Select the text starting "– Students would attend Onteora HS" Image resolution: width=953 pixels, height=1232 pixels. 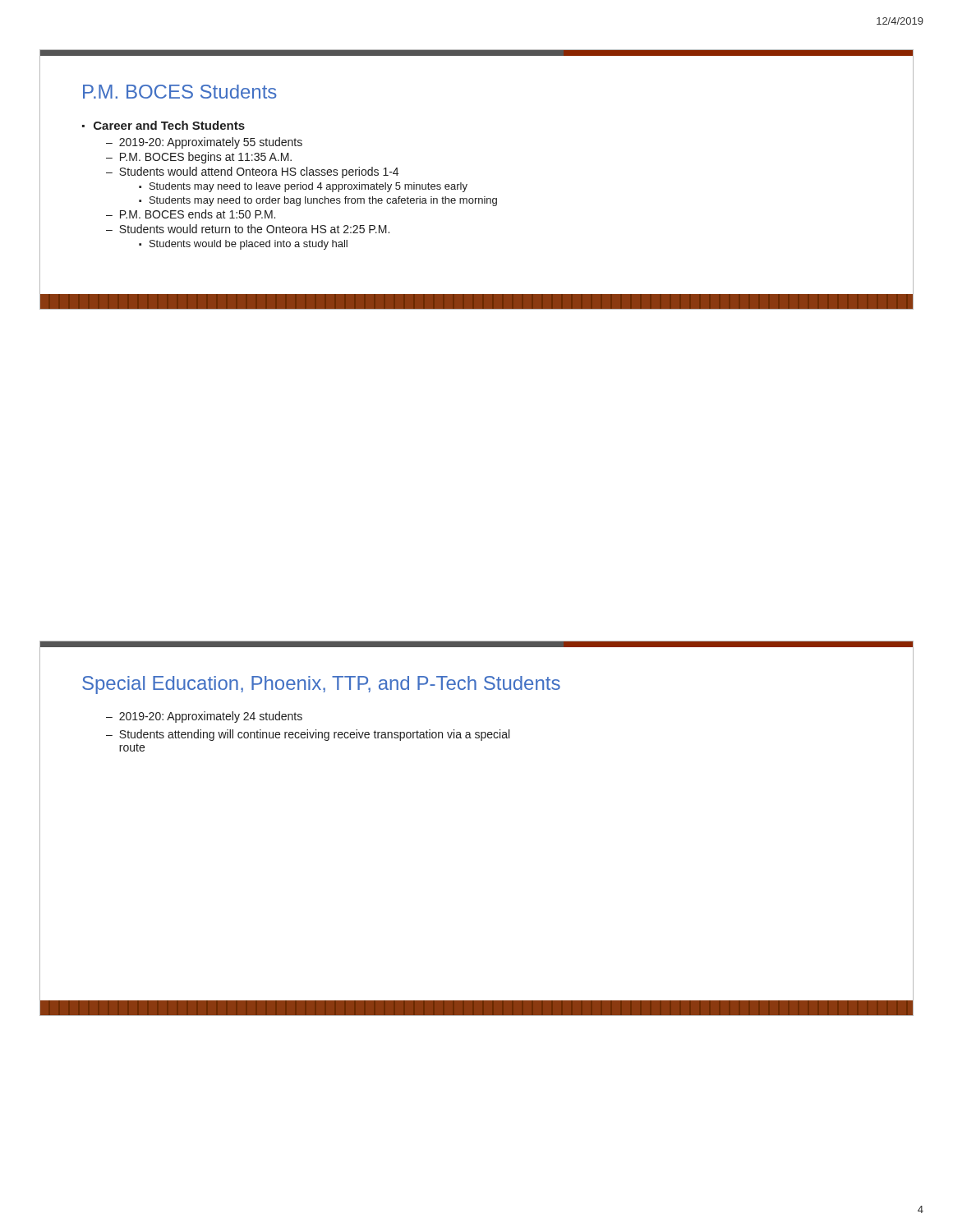coord(252,172)
